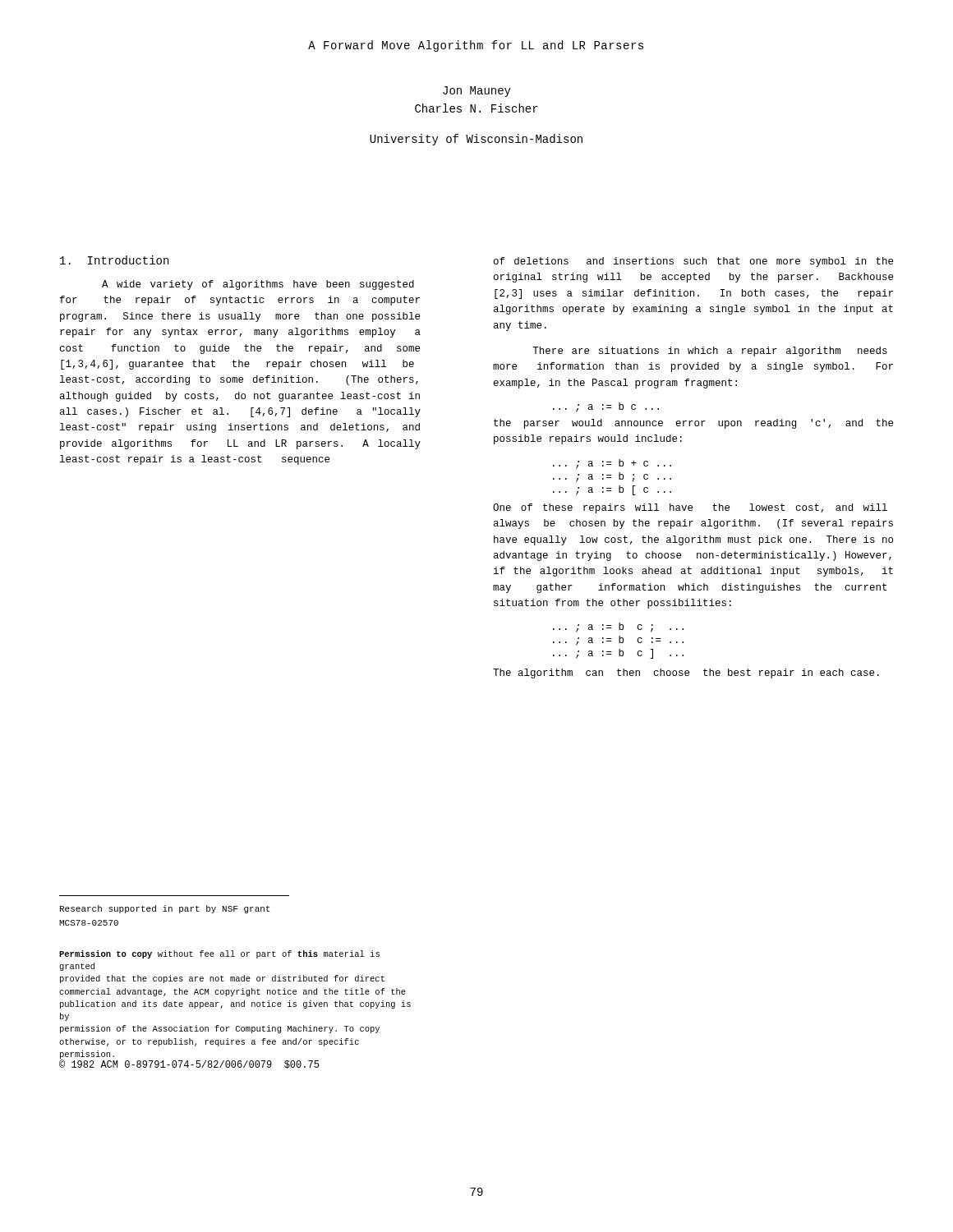This screenshot has width=953, height=1232.
Task: Locate the block of text that opens with "Permission to copy without fee all"
Action: tap(235, 1004)
